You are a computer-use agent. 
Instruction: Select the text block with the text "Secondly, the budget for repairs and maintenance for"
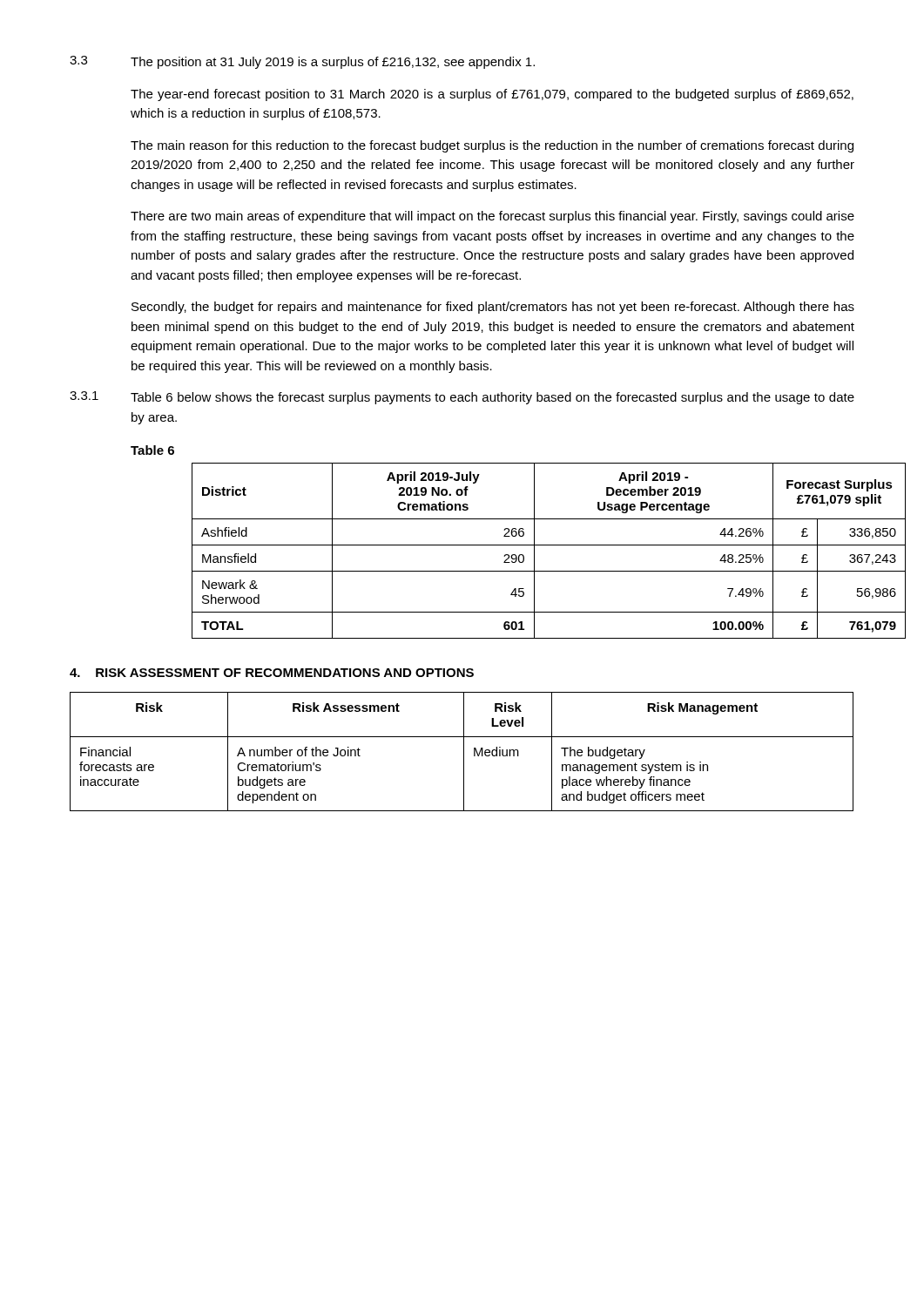[492, 336]
